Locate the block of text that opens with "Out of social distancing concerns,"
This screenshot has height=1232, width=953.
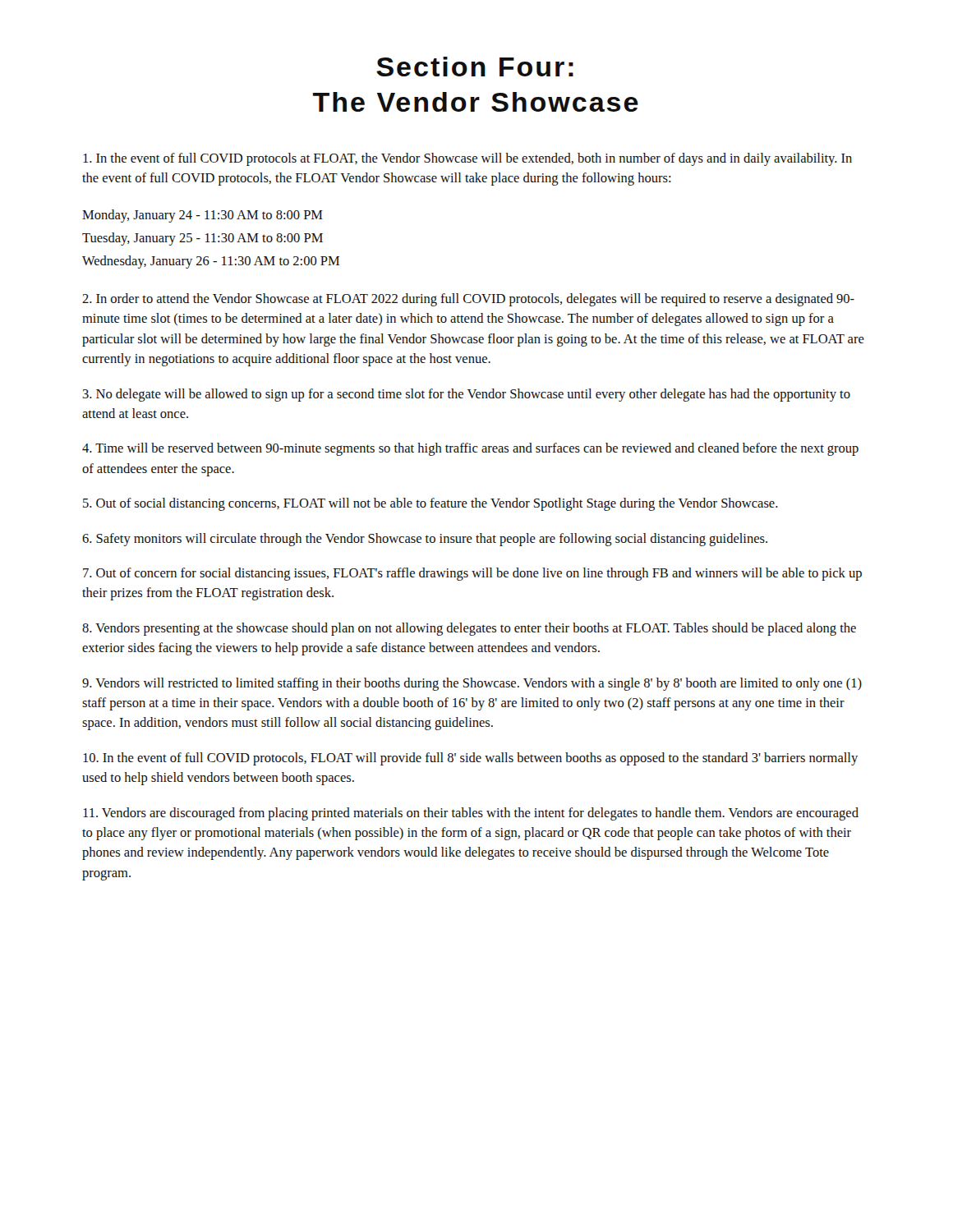pos(430,503)
